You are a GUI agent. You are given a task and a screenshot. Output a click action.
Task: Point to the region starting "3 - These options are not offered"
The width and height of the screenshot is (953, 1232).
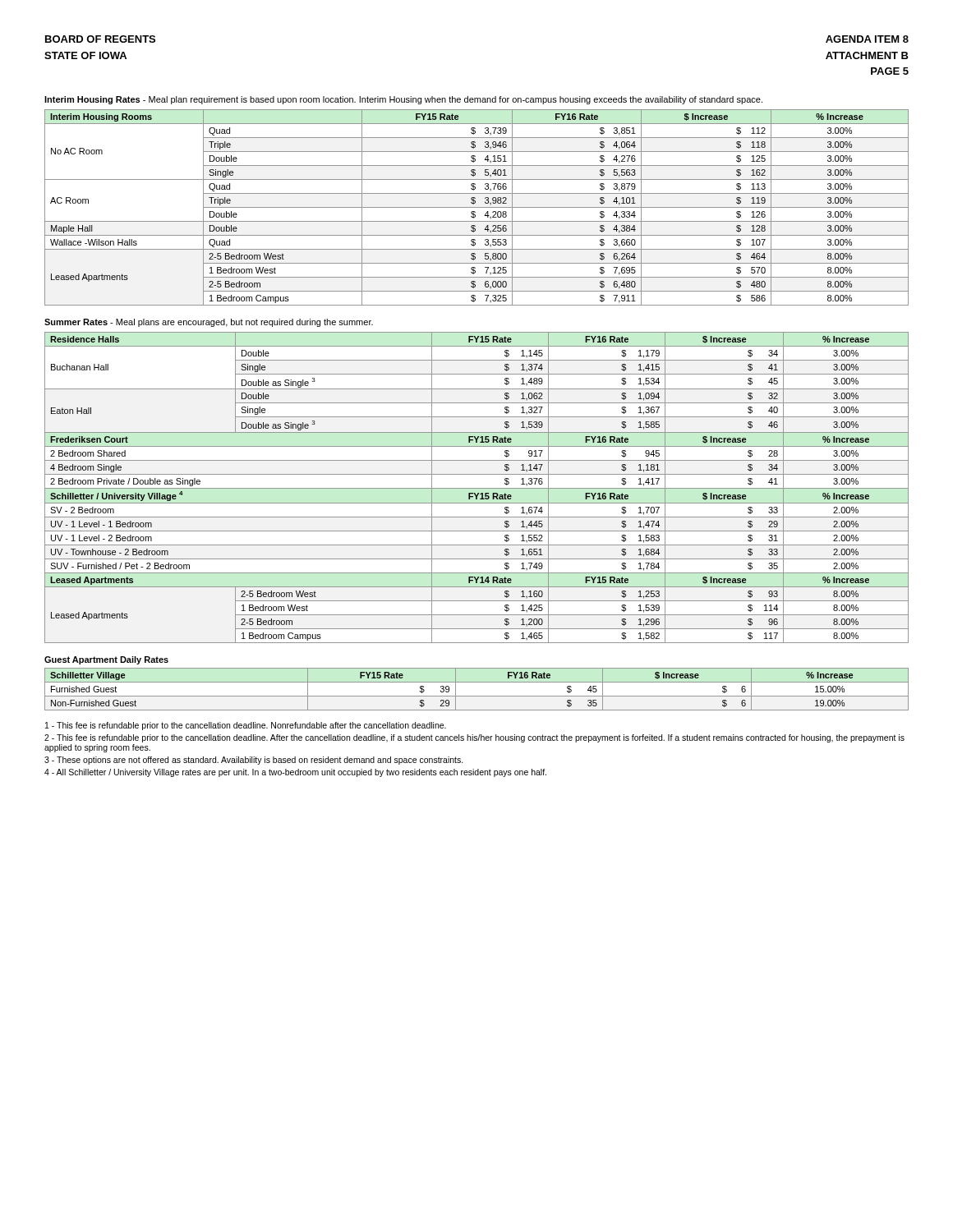tap(254, 760)
